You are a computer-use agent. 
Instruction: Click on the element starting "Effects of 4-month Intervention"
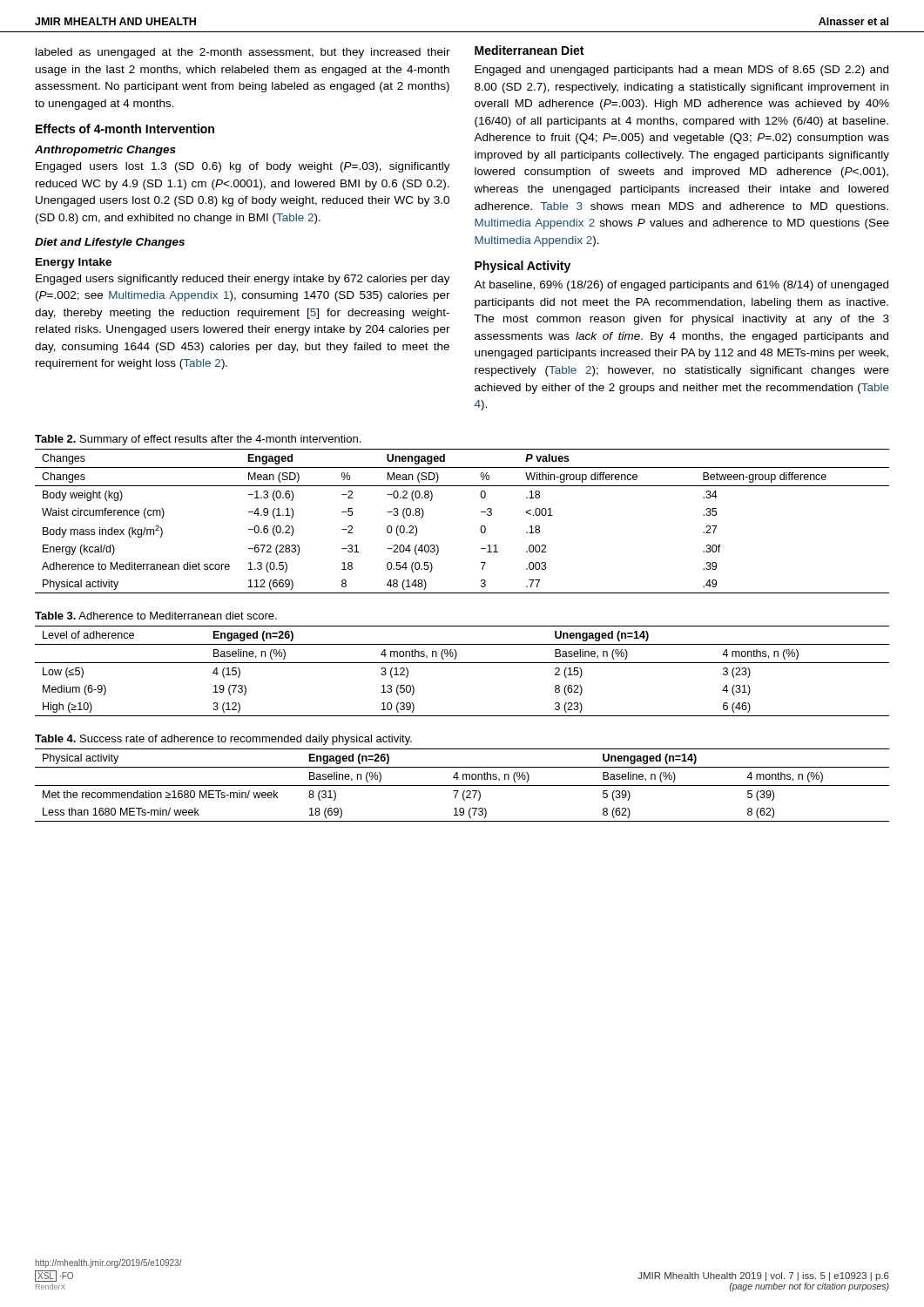[125, 129]
